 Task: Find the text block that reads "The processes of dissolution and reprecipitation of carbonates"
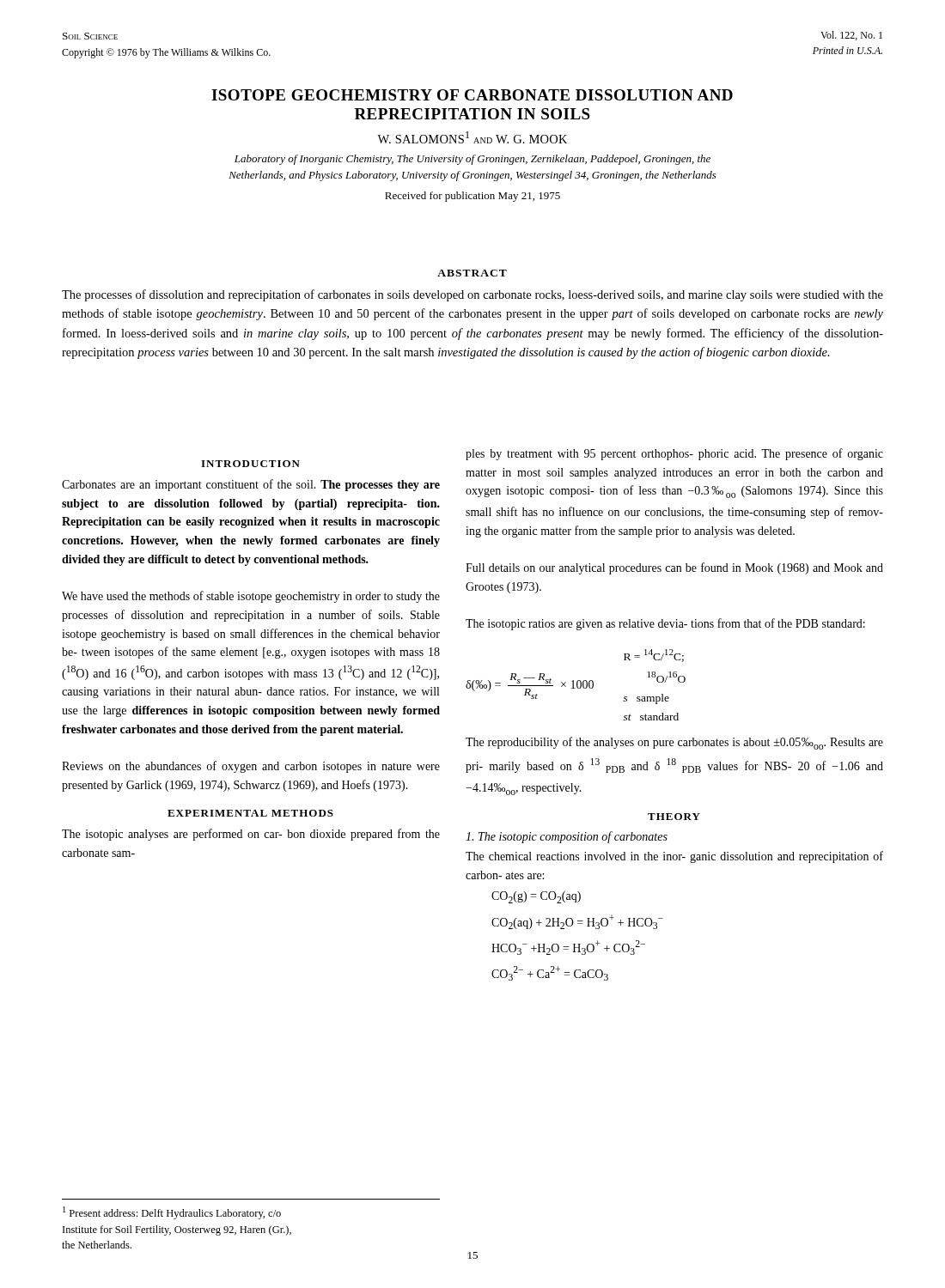point(472,323)
